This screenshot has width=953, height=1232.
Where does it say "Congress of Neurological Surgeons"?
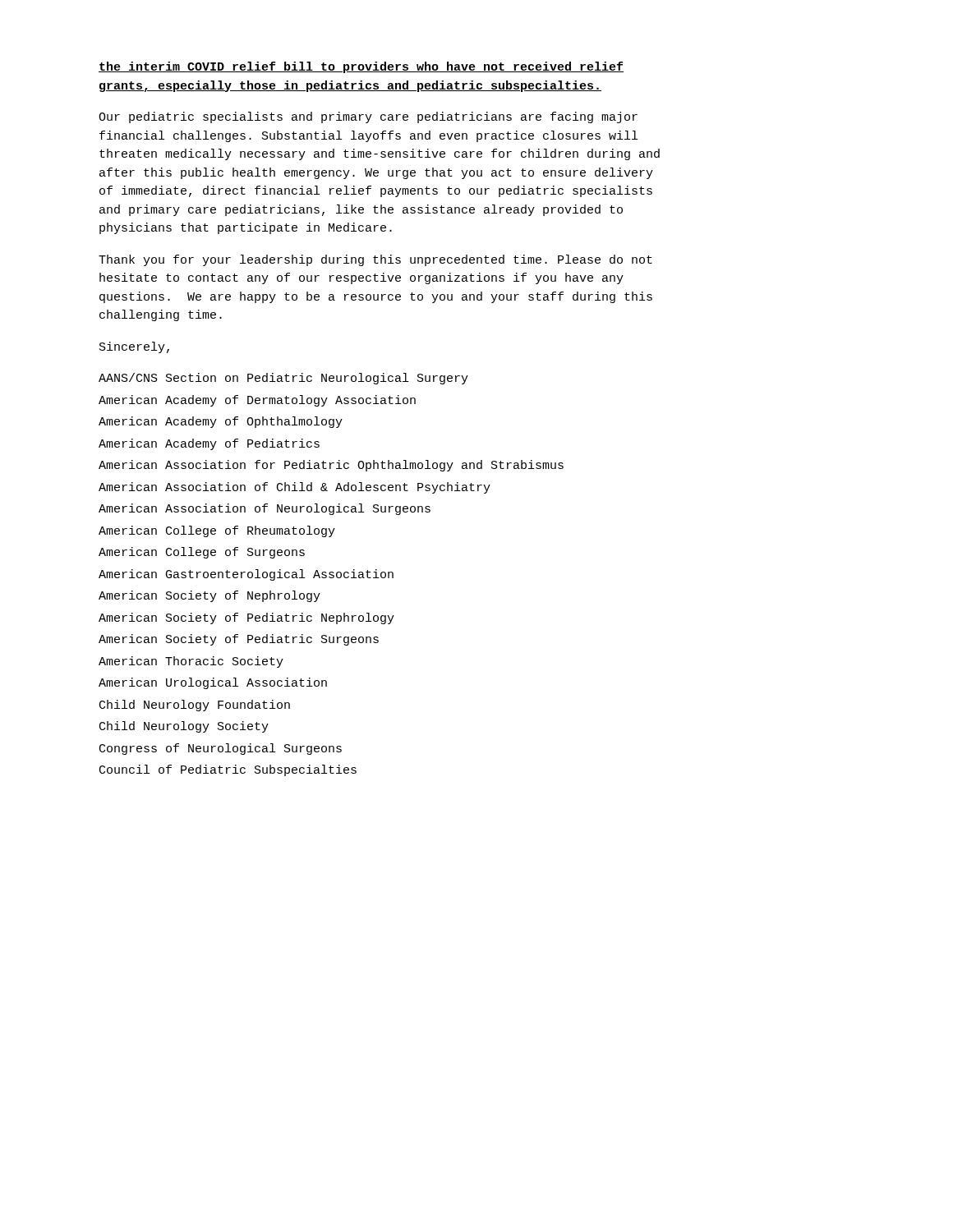point(221,749)
